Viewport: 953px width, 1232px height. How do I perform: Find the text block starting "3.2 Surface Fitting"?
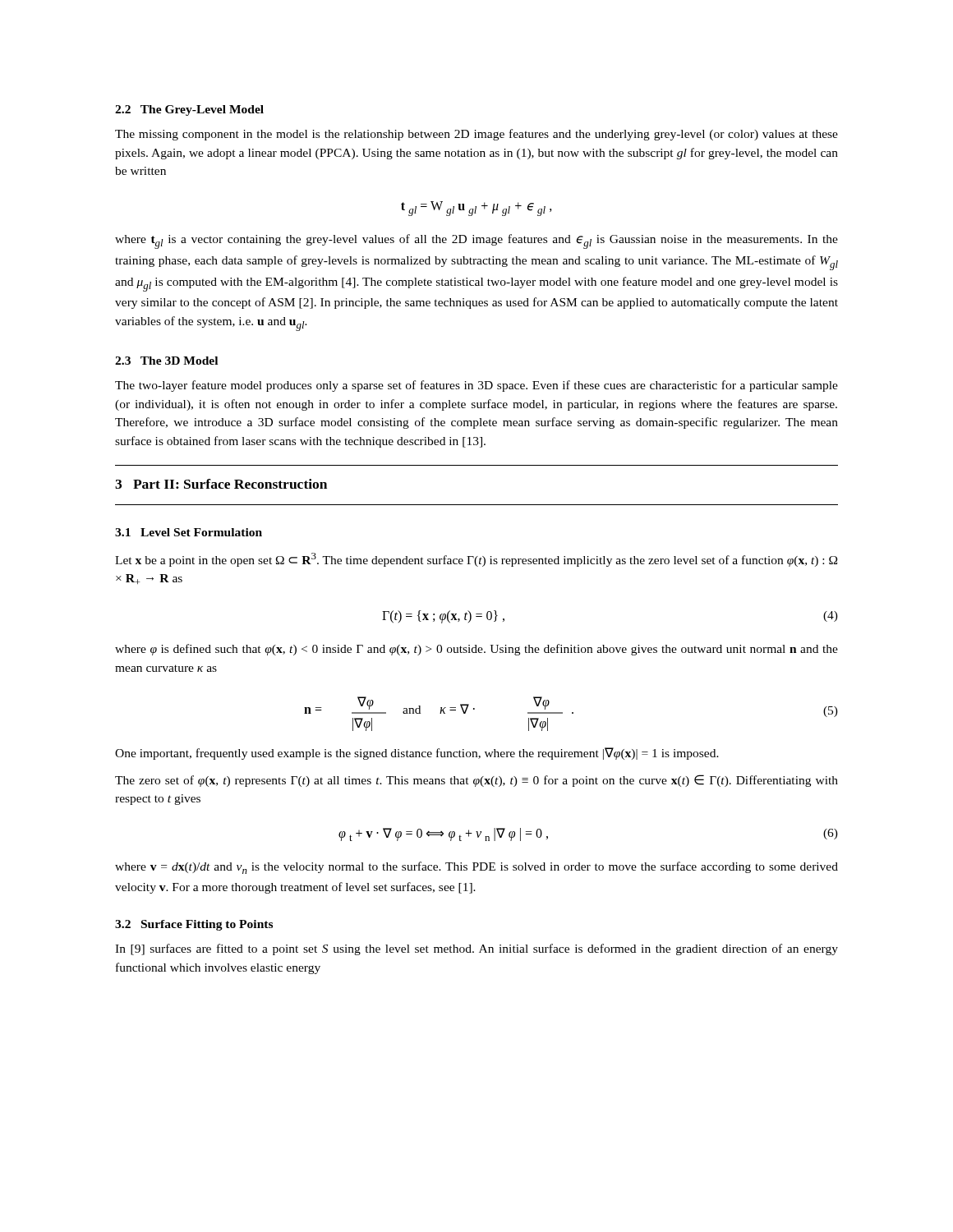(x=194, y=924)
